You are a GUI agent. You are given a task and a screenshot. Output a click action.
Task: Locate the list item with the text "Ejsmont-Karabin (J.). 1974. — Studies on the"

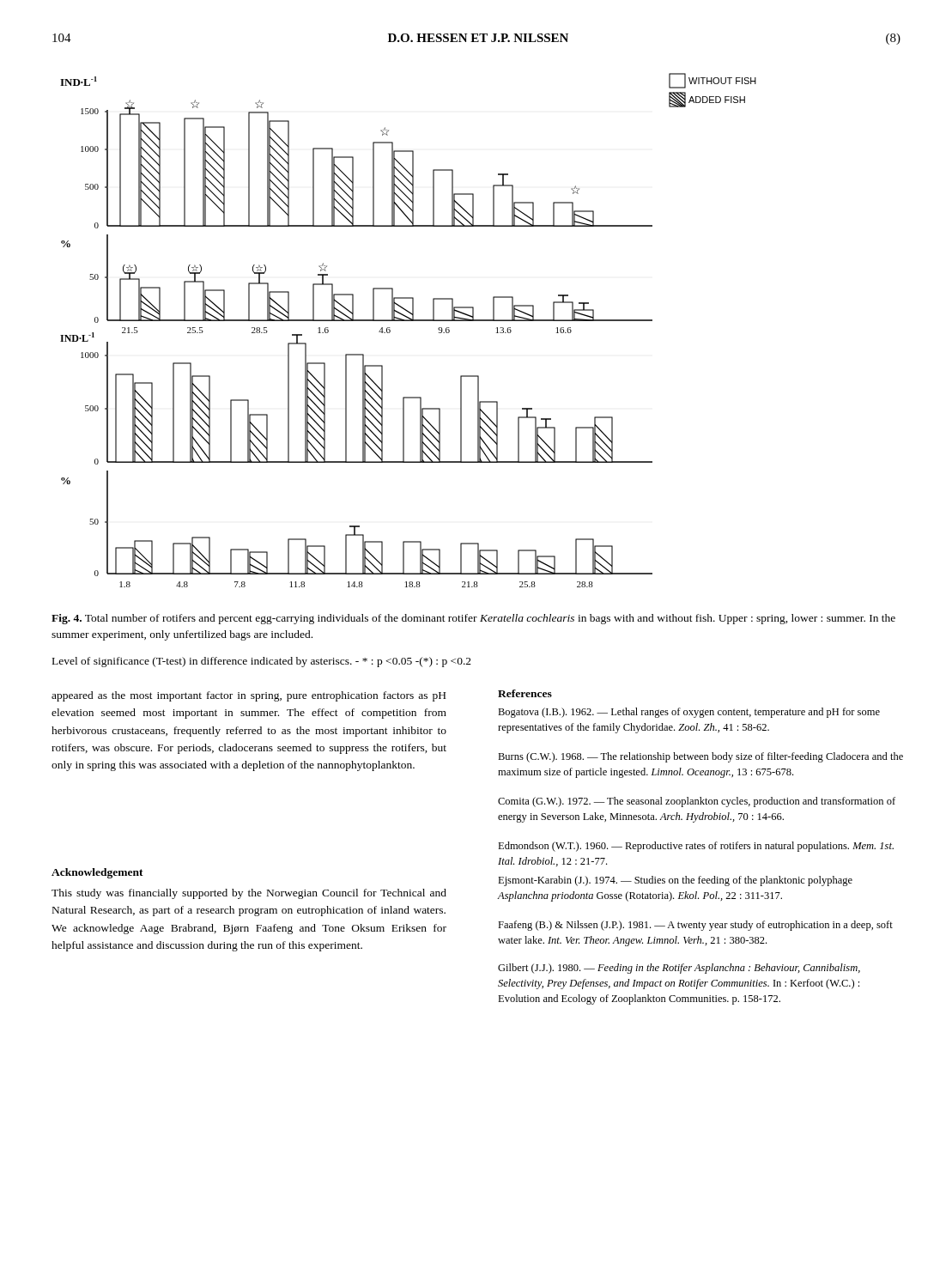tap(675, 888)
